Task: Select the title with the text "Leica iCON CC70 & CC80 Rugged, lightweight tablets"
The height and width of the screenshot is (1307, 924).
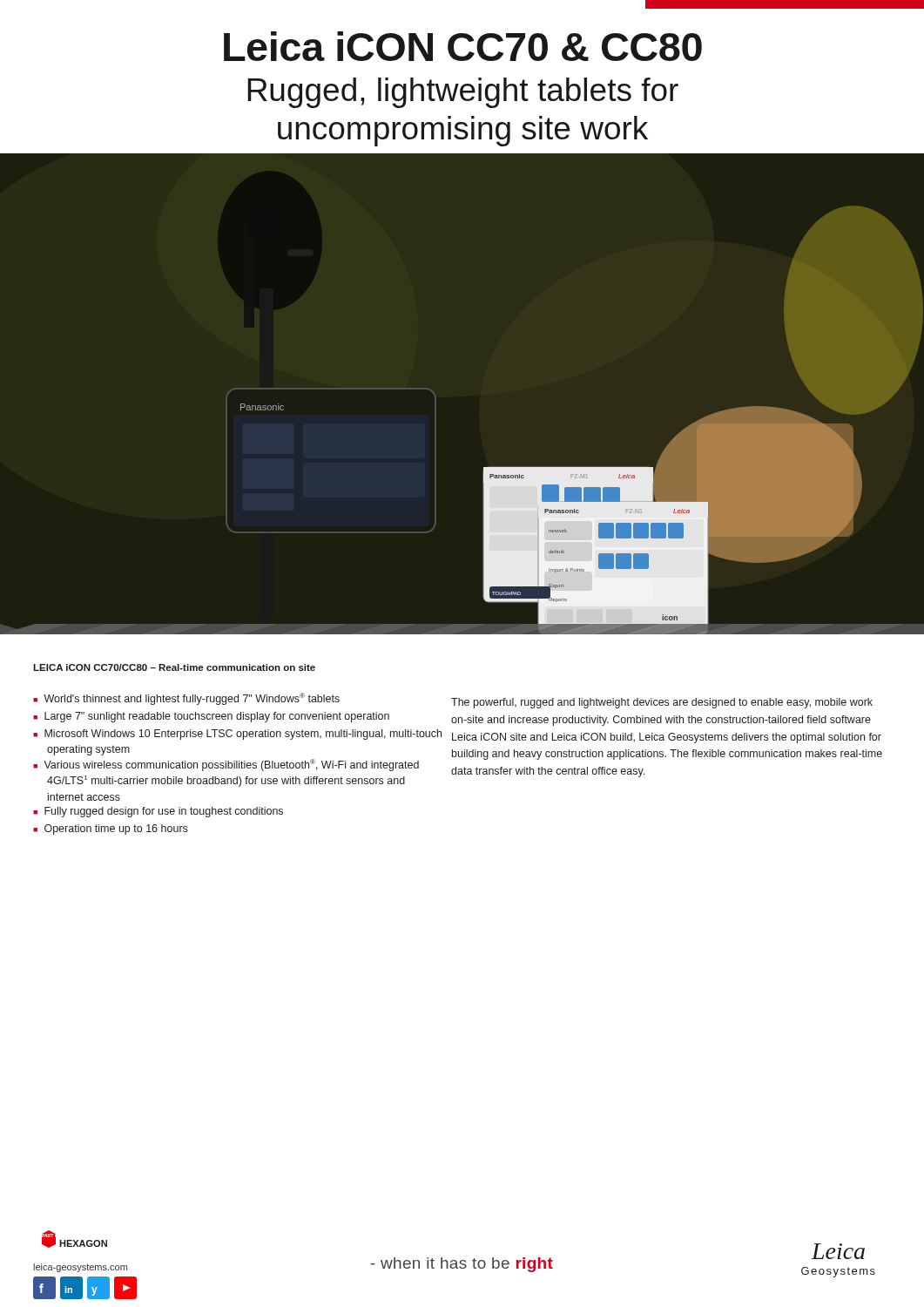Action: (x=462, y=86)
